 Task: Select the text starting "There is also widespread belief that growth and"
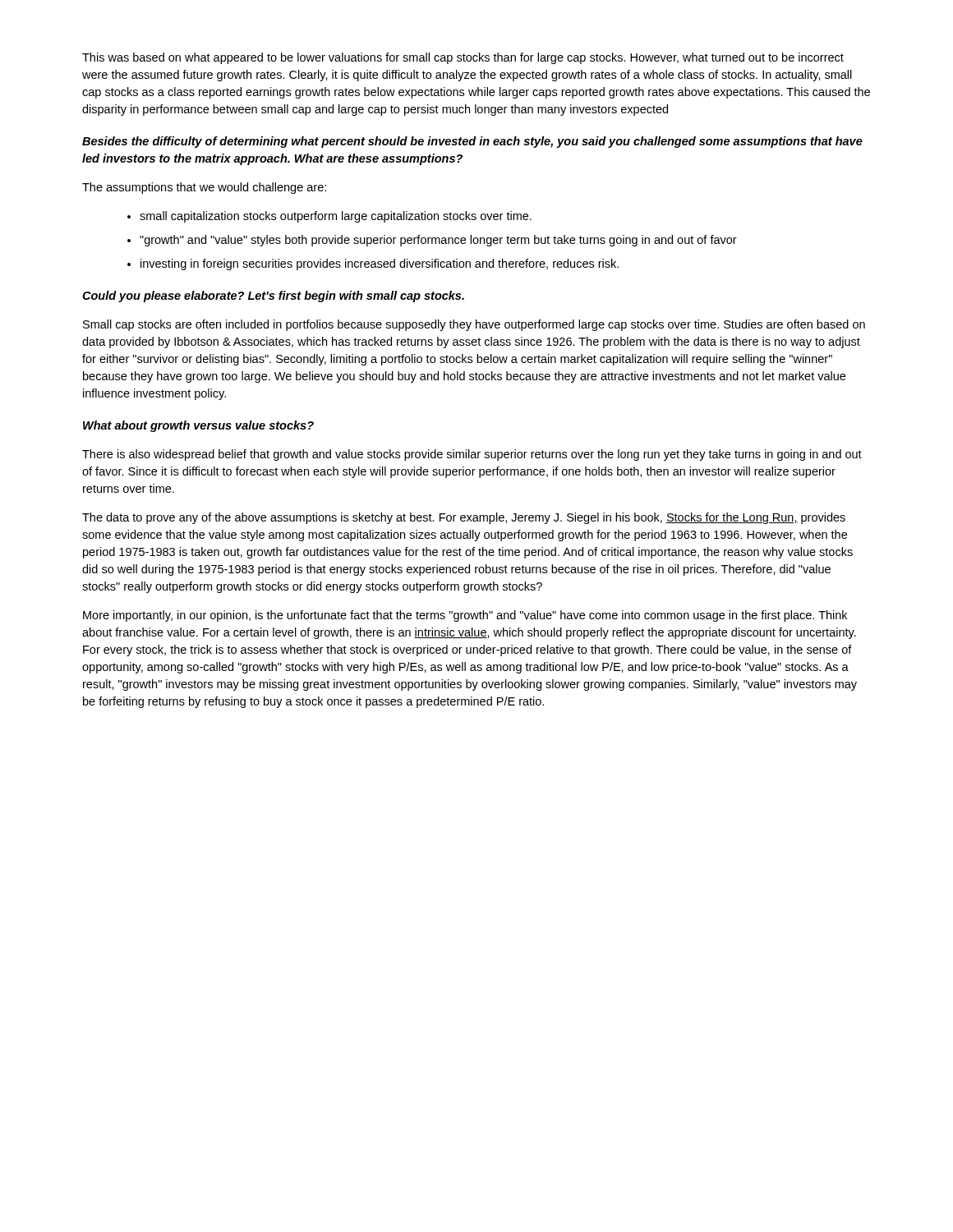click(x=472, y=472)
